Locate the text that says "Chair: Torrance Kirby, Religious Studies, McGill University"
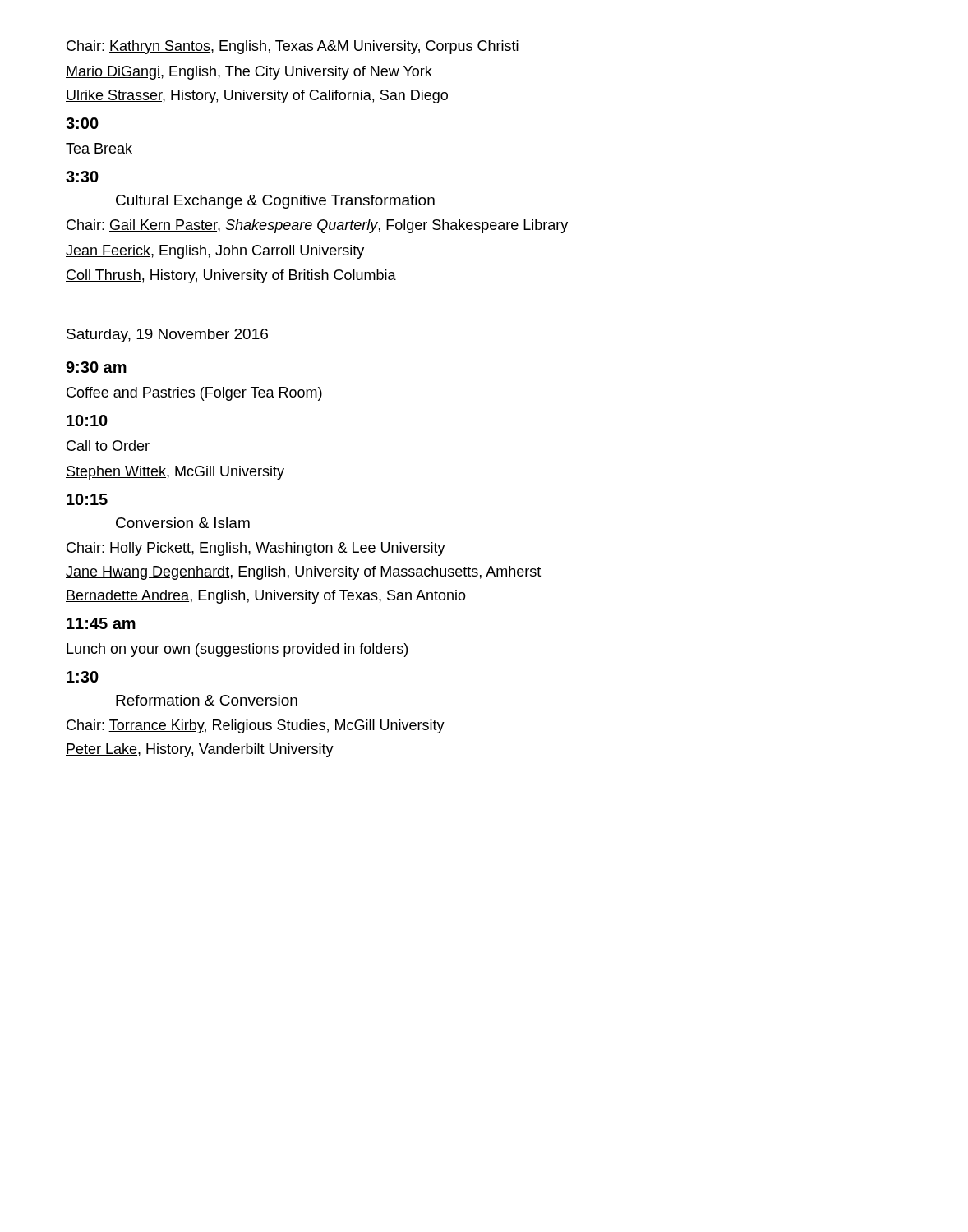This screenshot has height=1232, width=968. pos(255,725)
